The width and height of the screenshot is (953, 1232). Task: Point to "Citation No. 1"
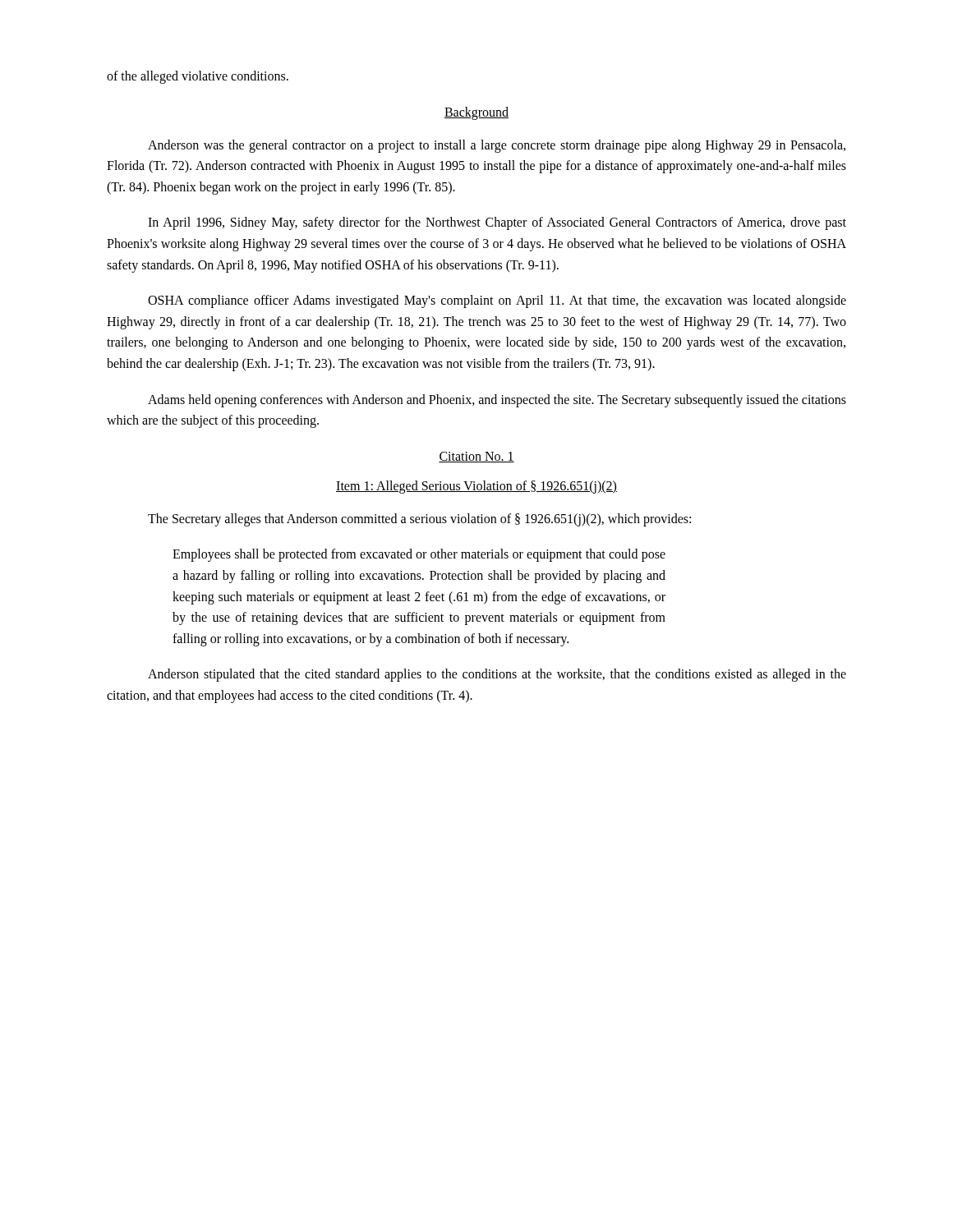pos(476,456)
